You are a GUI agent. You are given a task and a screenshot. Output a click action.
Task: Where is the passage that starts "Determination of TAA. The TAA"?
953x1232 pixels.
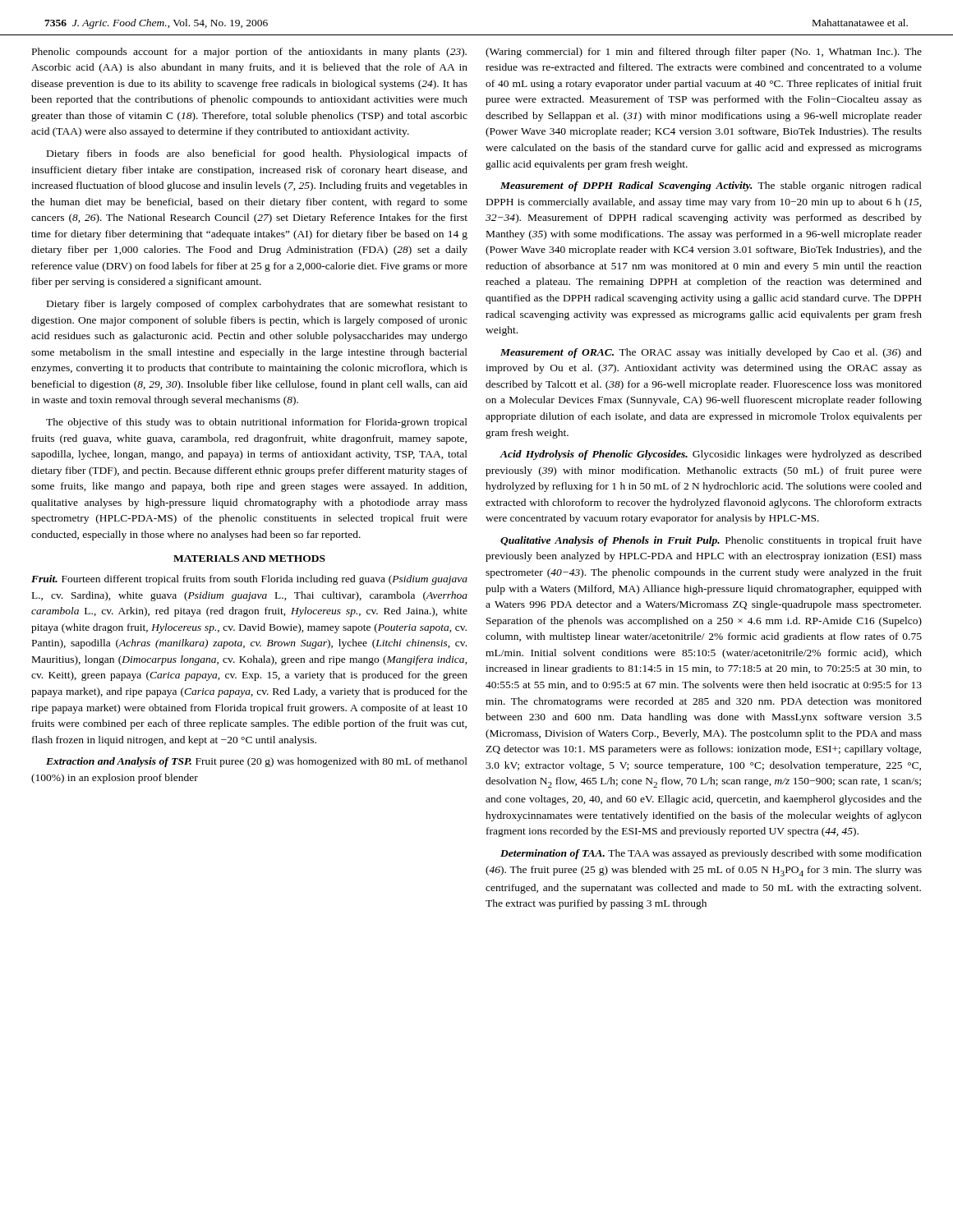pyautogui.click(x=704, y=878)
